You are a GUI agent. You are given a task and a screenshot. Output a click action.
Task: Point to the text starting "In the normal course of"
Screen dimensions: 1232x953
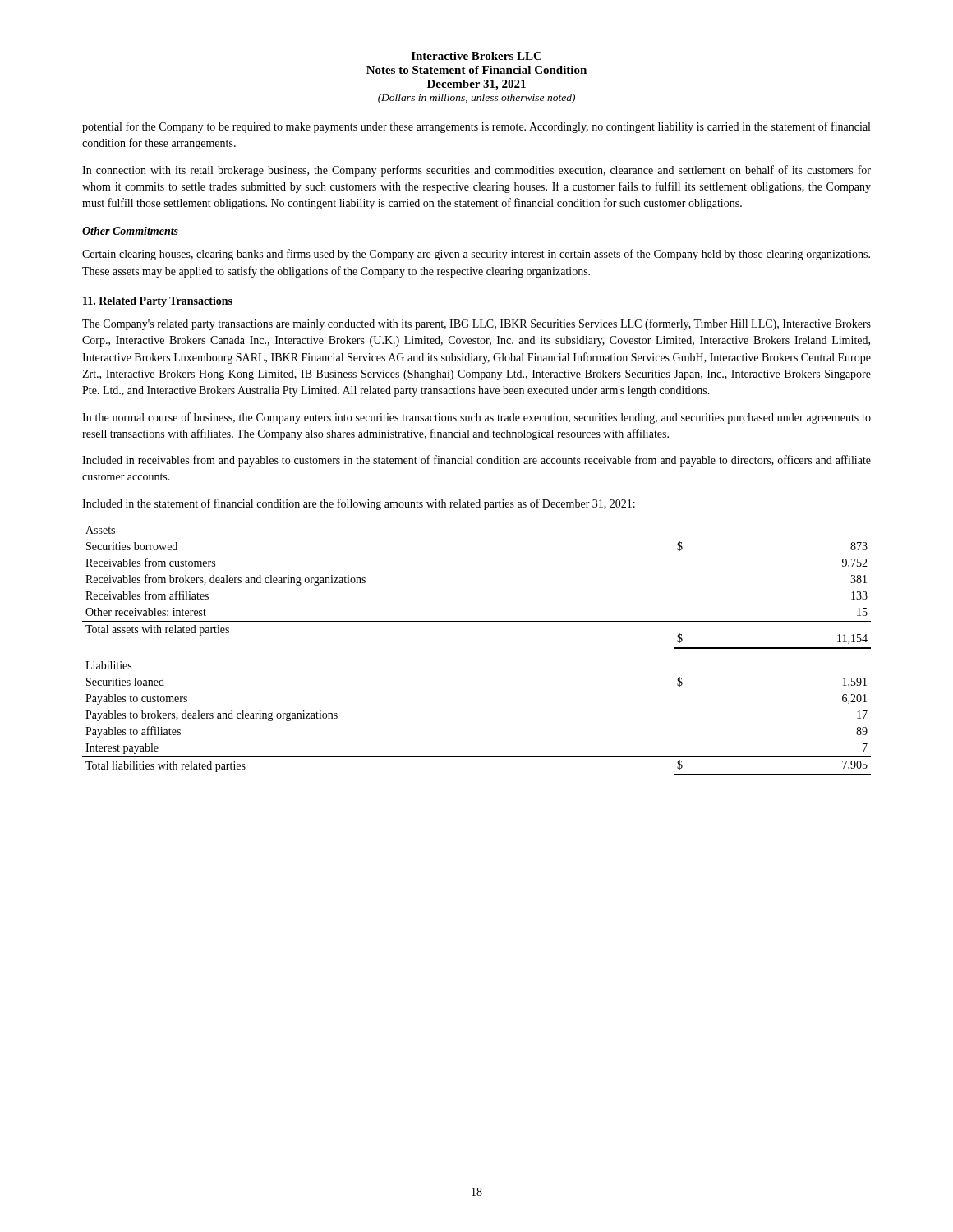click(x=476, y=426)
